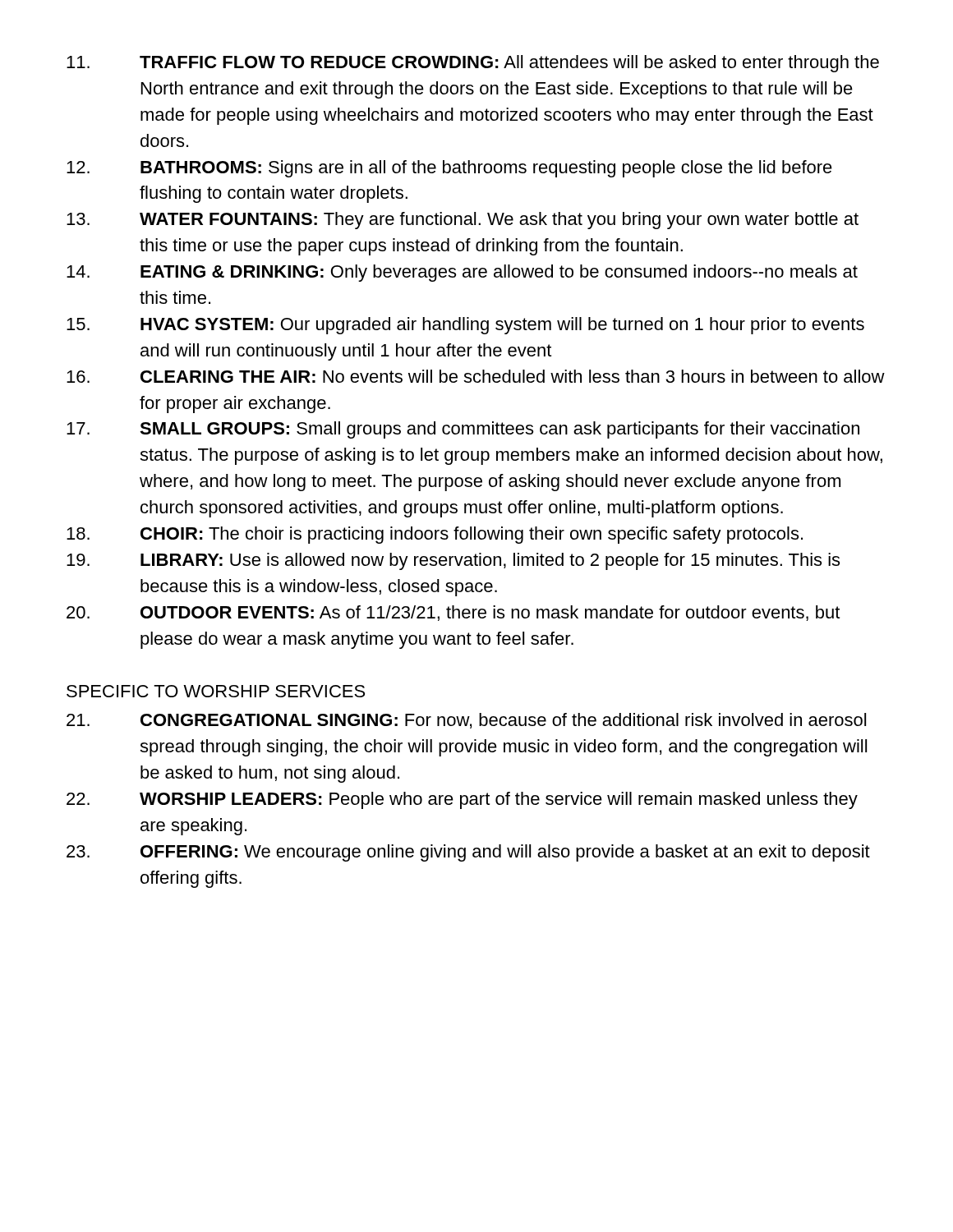Find the list item that reads "13. WATER FOUNTAINS: They are"
Screen dimensions: 1232x953
coord(476,233)
